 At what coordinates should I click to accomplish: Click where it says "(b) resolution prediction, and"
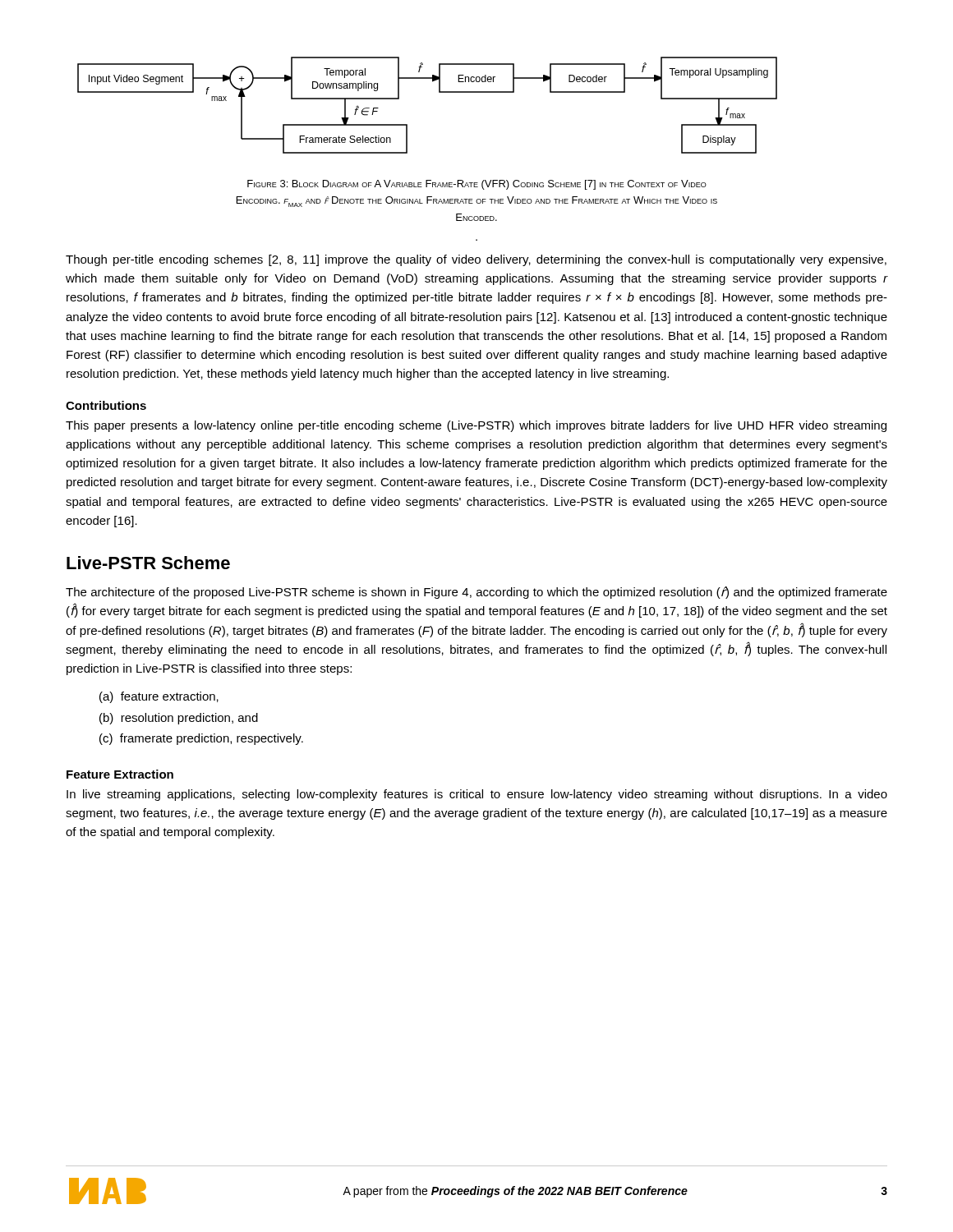click(x=178, y=717)
